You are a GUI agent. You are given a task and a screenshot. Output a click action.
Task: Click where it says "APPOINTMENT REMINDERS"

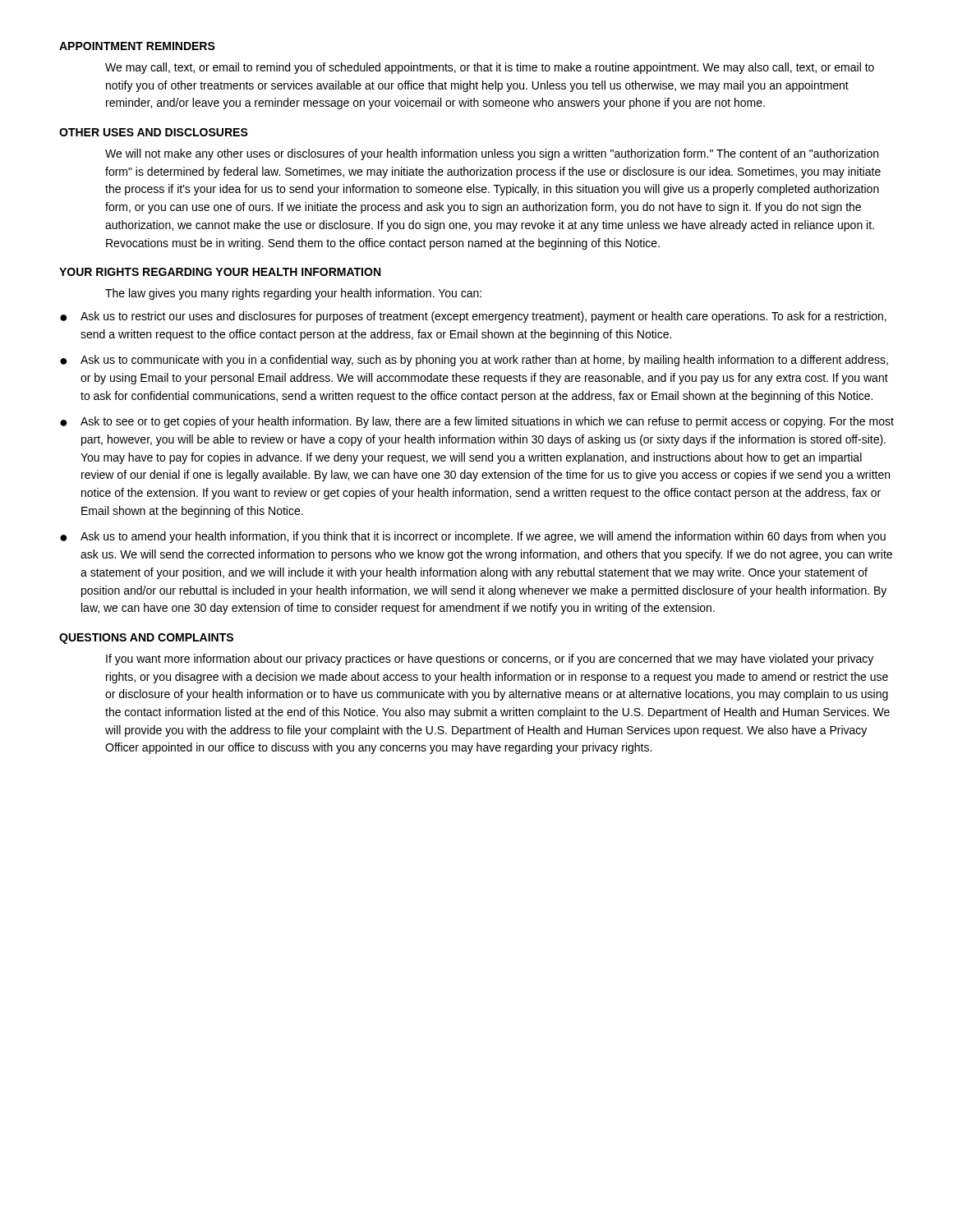pyautogui.click(x=137, y=46)
